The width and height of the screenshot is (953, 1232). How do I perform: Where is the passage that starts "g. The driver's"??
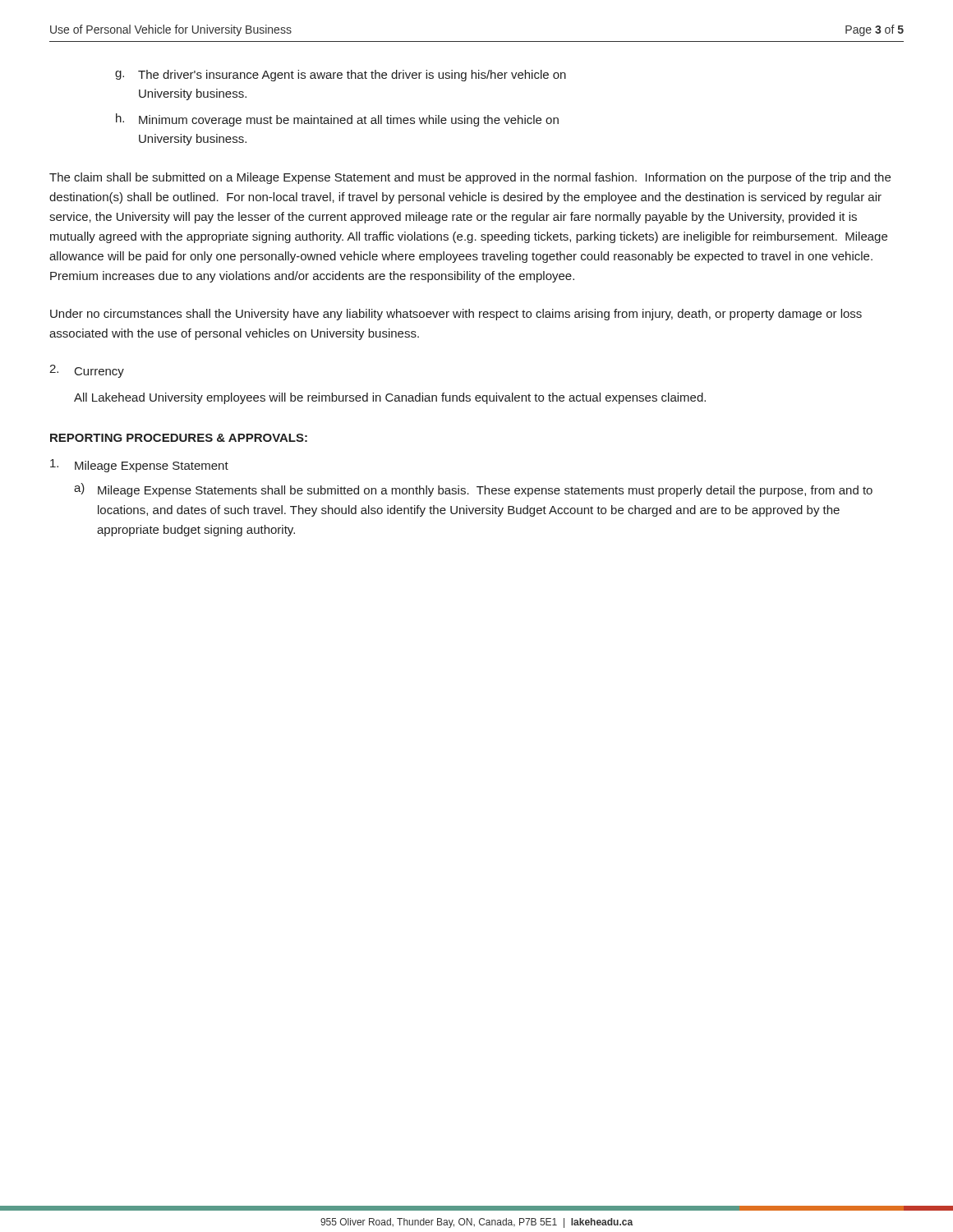pyautogui.click(x=341, y=84)
